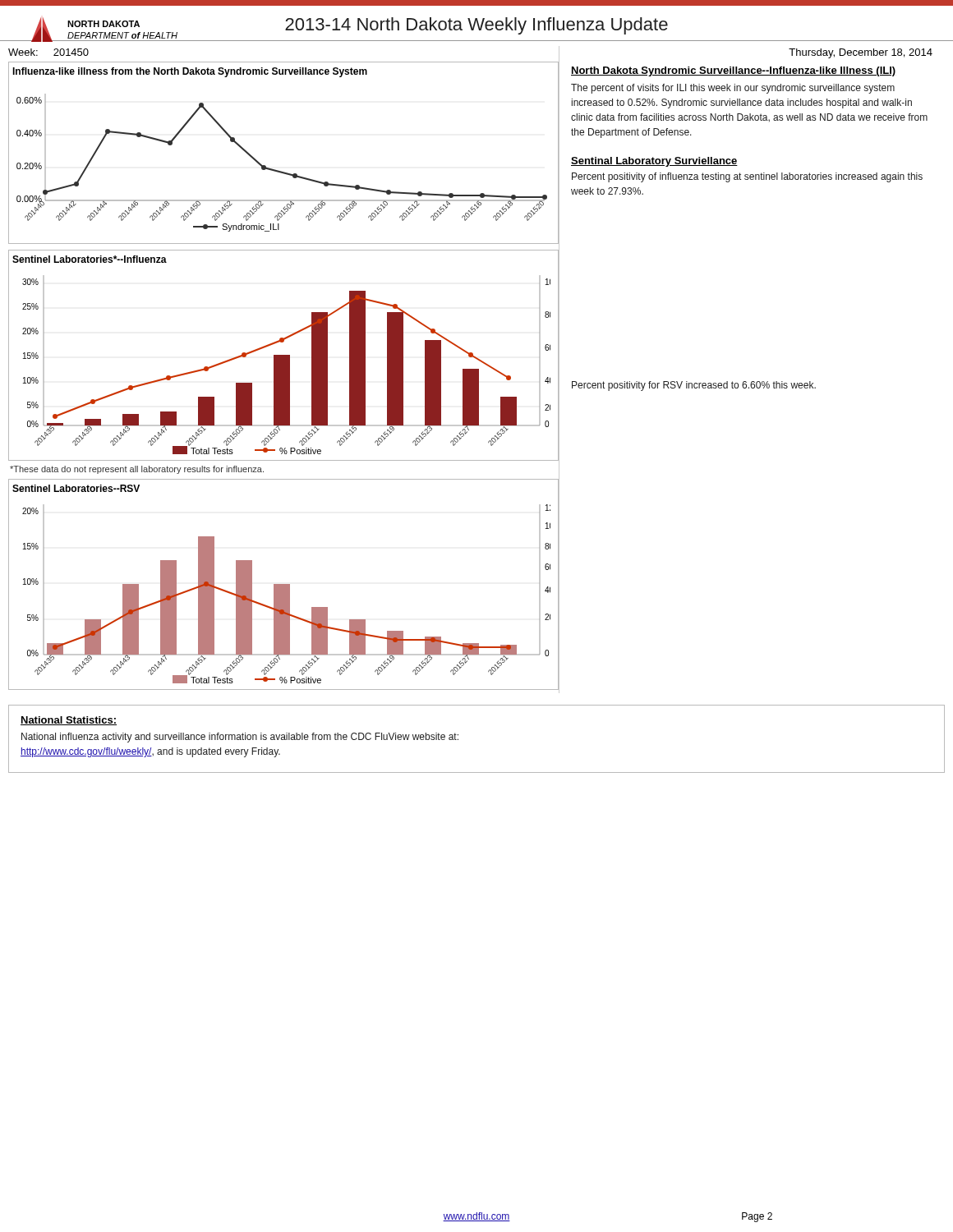Screen dimensions: 1232x953
Task: Click the passage that begins "Percent positivity of influenza testing at sentinel"
Action: point(747,184)
